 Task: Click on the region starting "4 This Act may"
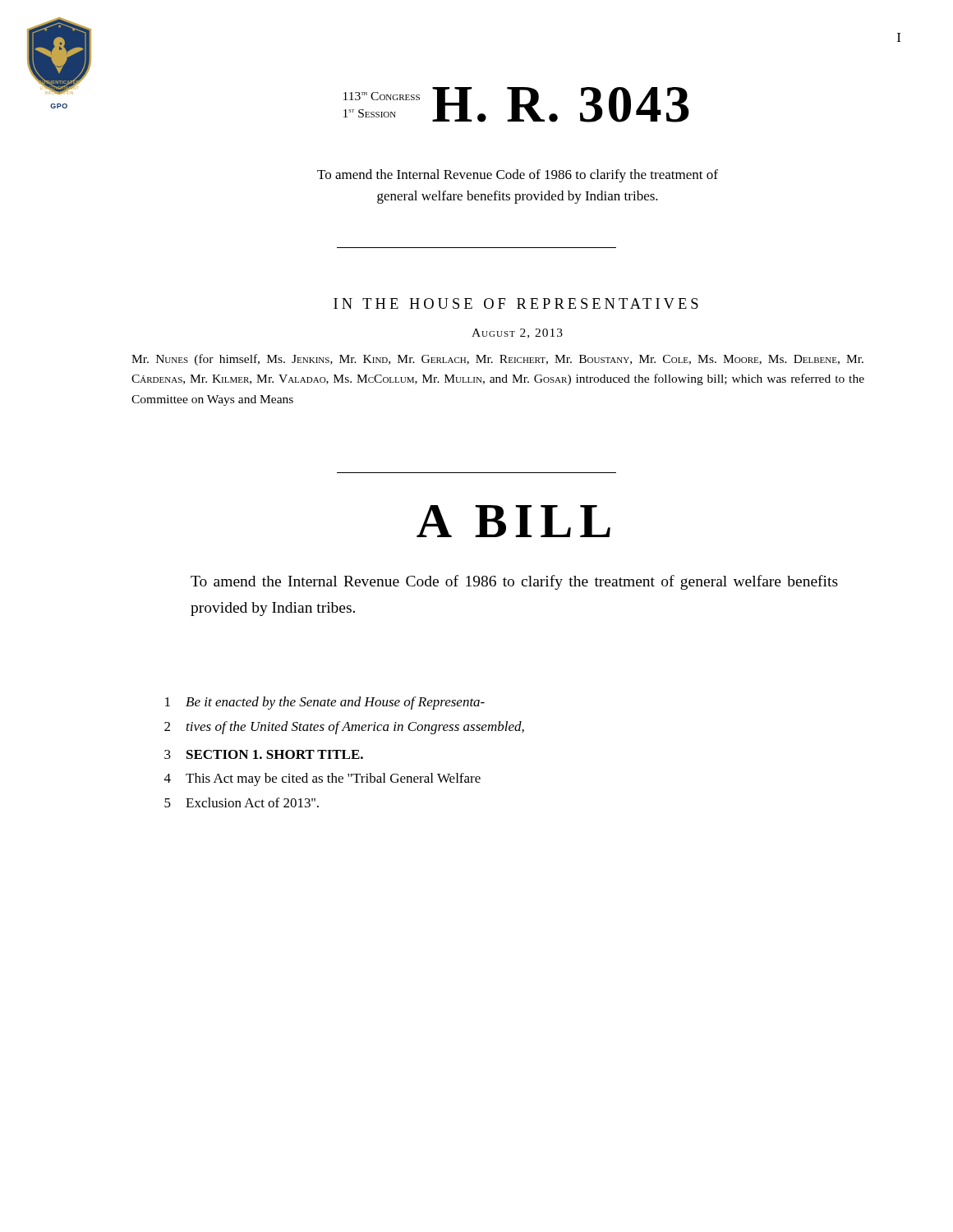point(322,779)
